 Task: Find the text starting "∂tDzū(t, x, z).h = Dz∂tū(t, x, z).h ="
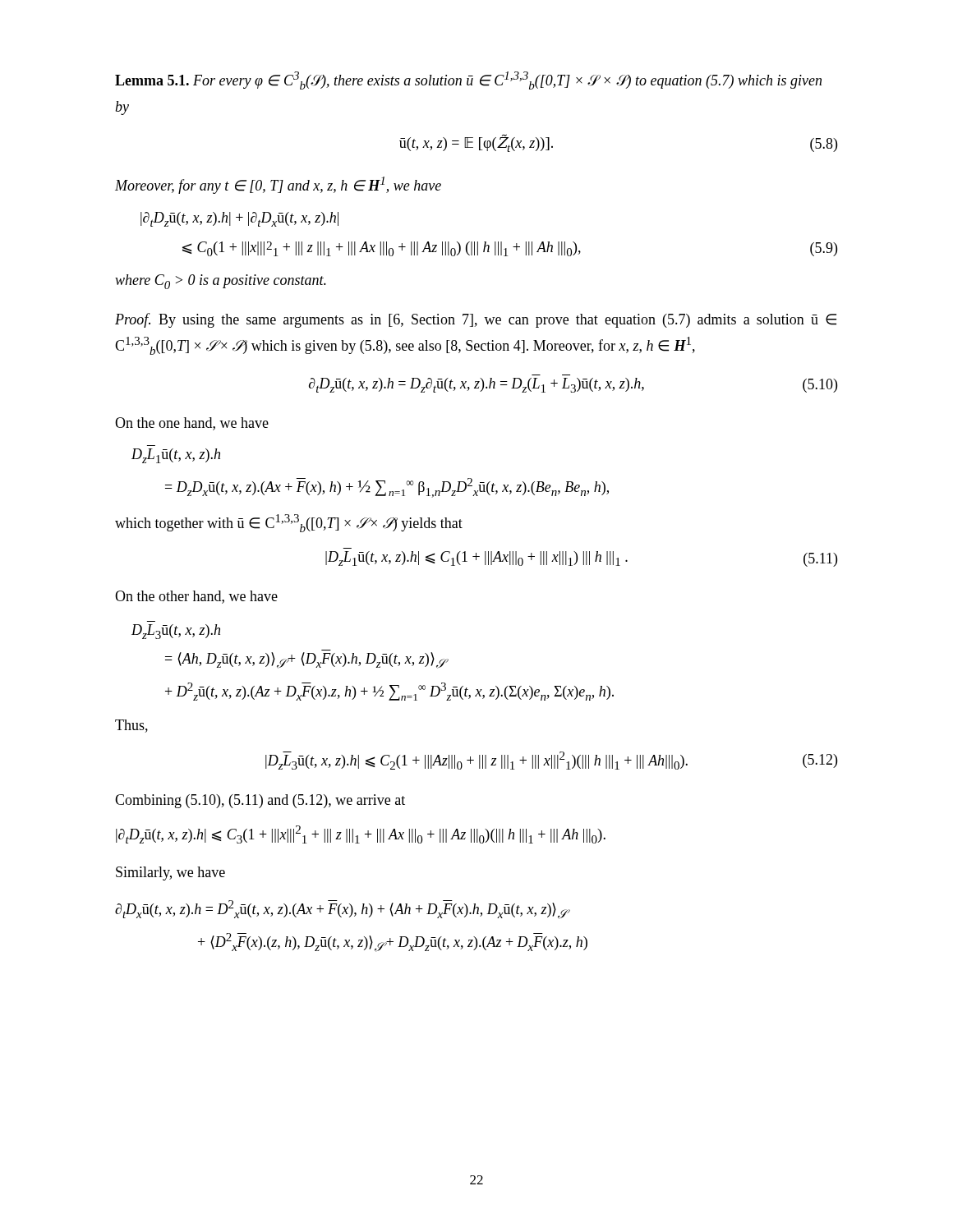[573, 385]
